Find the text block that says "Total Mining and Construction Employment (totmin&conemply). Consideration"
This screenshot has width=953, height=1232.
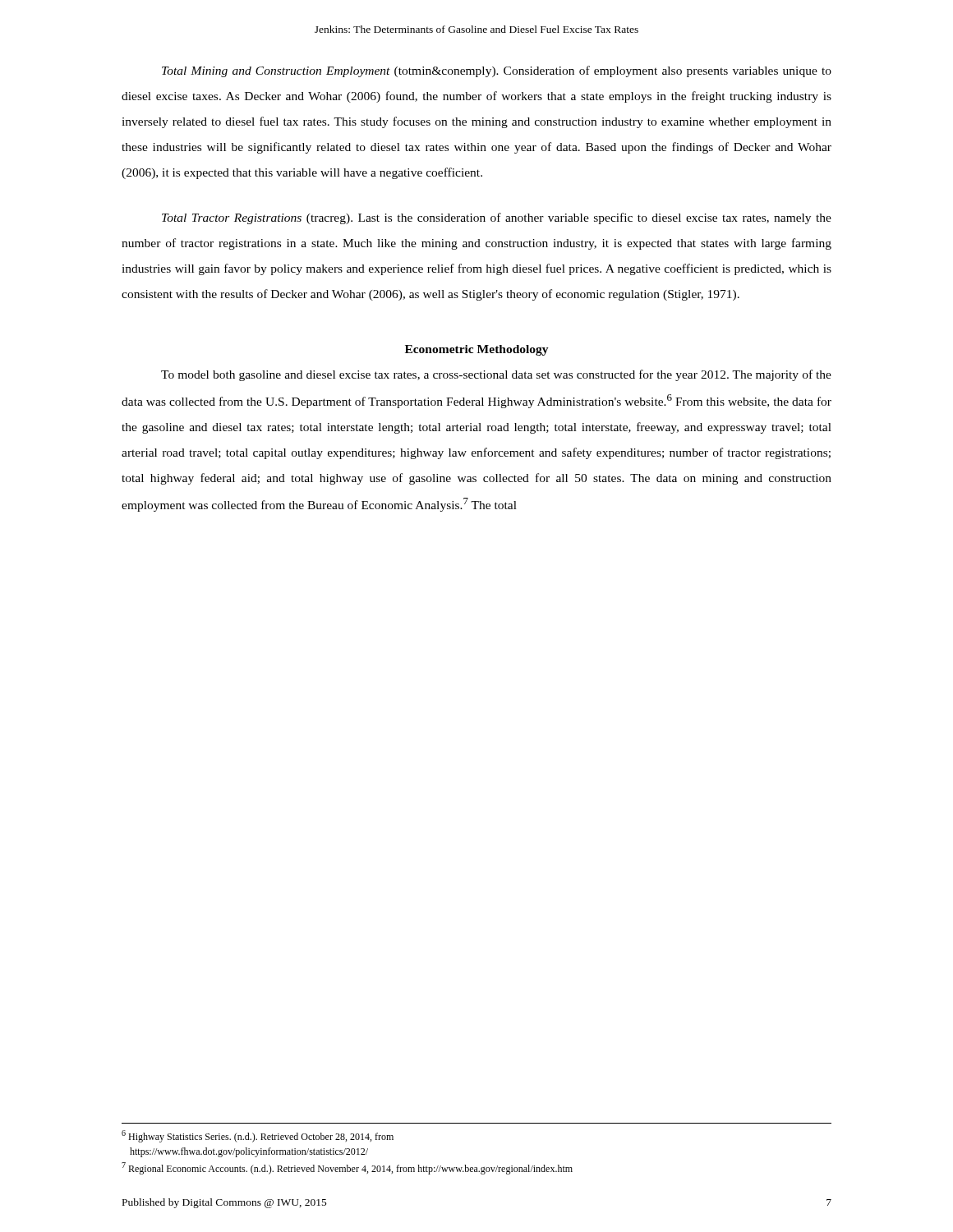coord(476,121)
